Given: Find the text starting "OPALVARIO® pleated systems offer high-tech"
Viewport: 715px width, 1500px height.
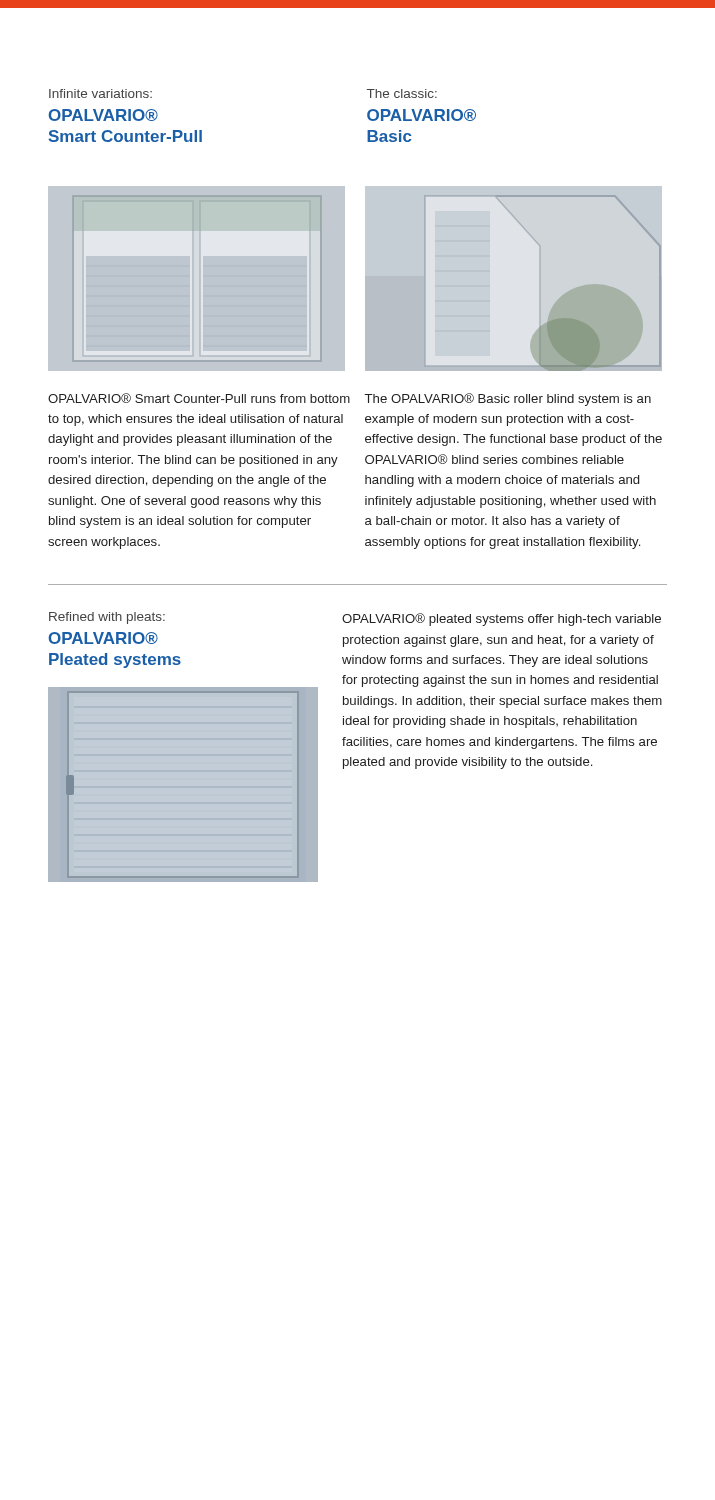Looking at the screenshot, I should click(x=505, y=691).
